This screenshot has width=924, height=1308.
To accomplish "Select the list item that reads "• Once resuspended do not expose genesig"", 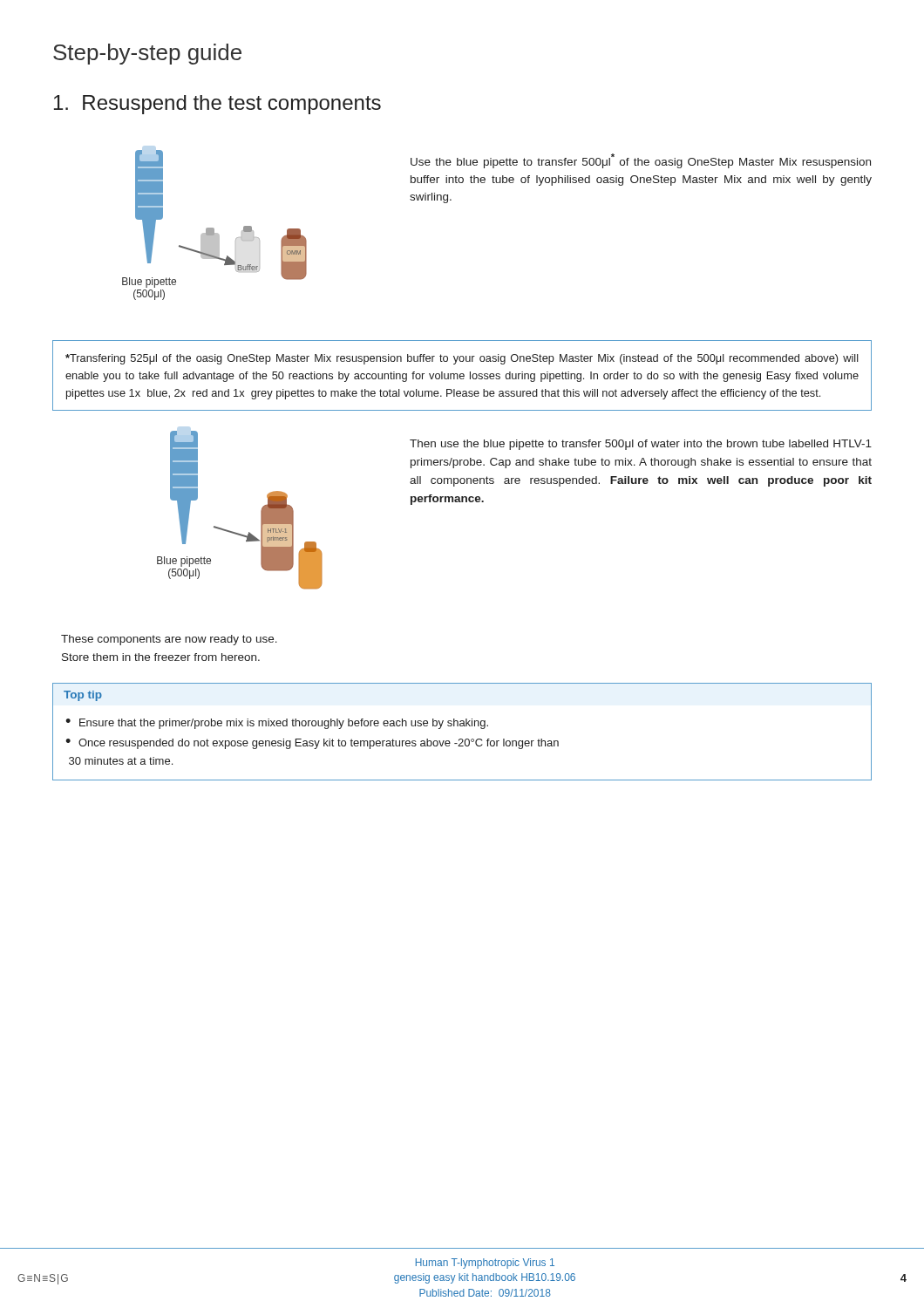I will coord(312,750).
